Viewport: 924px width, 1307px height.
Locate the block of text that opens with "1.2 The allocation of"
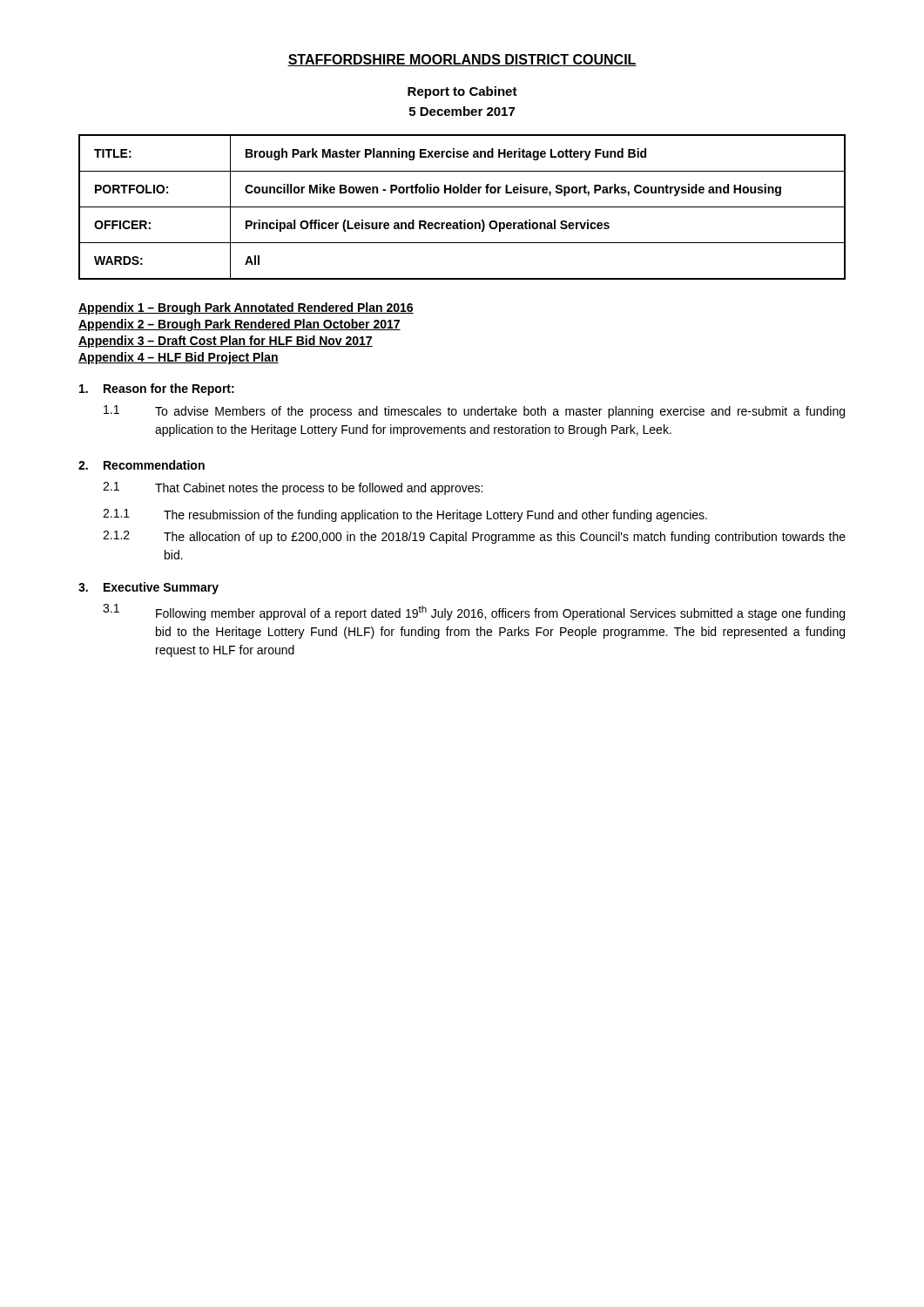coord(474,546)
